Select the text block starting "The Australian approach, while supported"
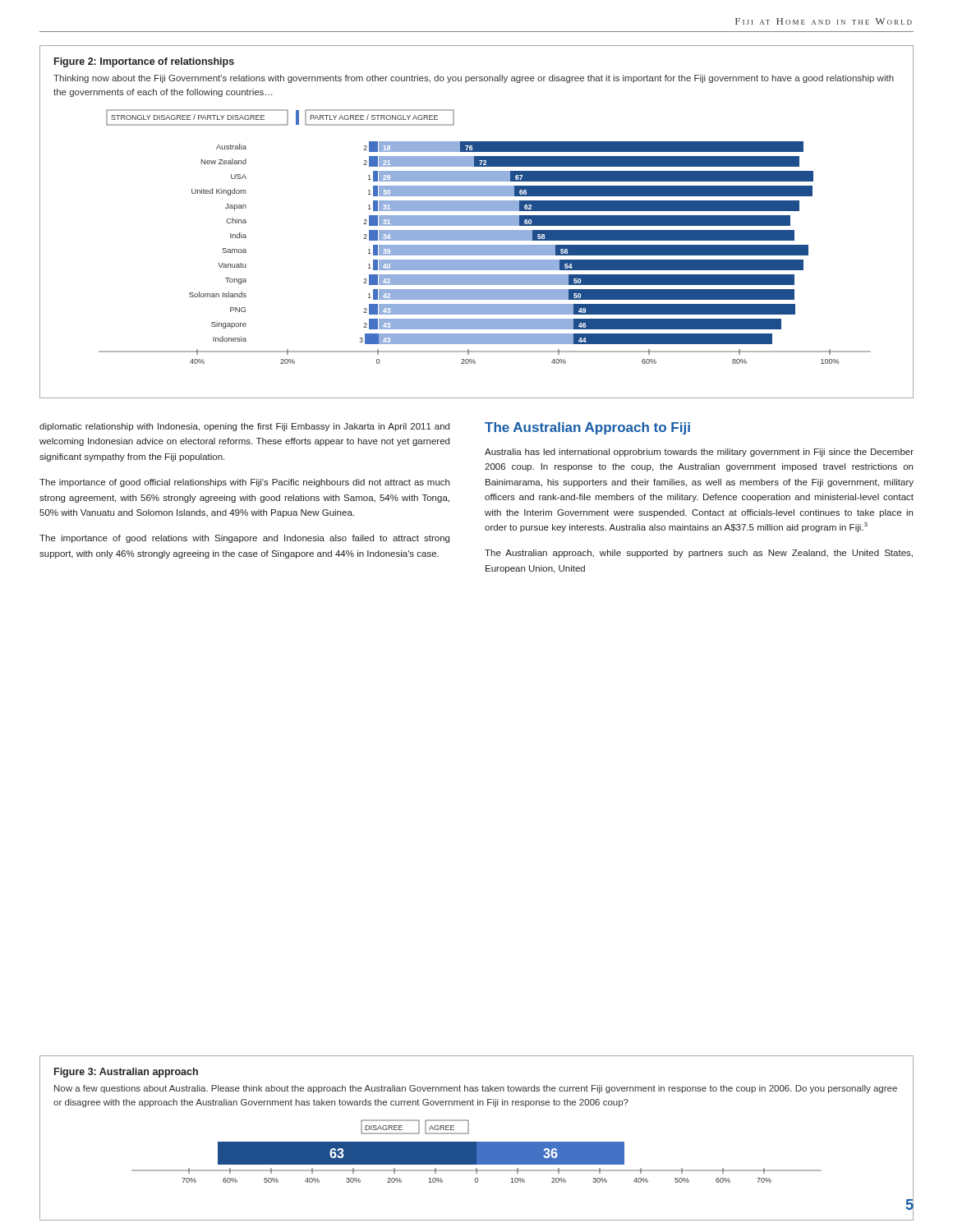Image resolution: width=953 pixels, height=1232 pixels. (x=699, y=561)
